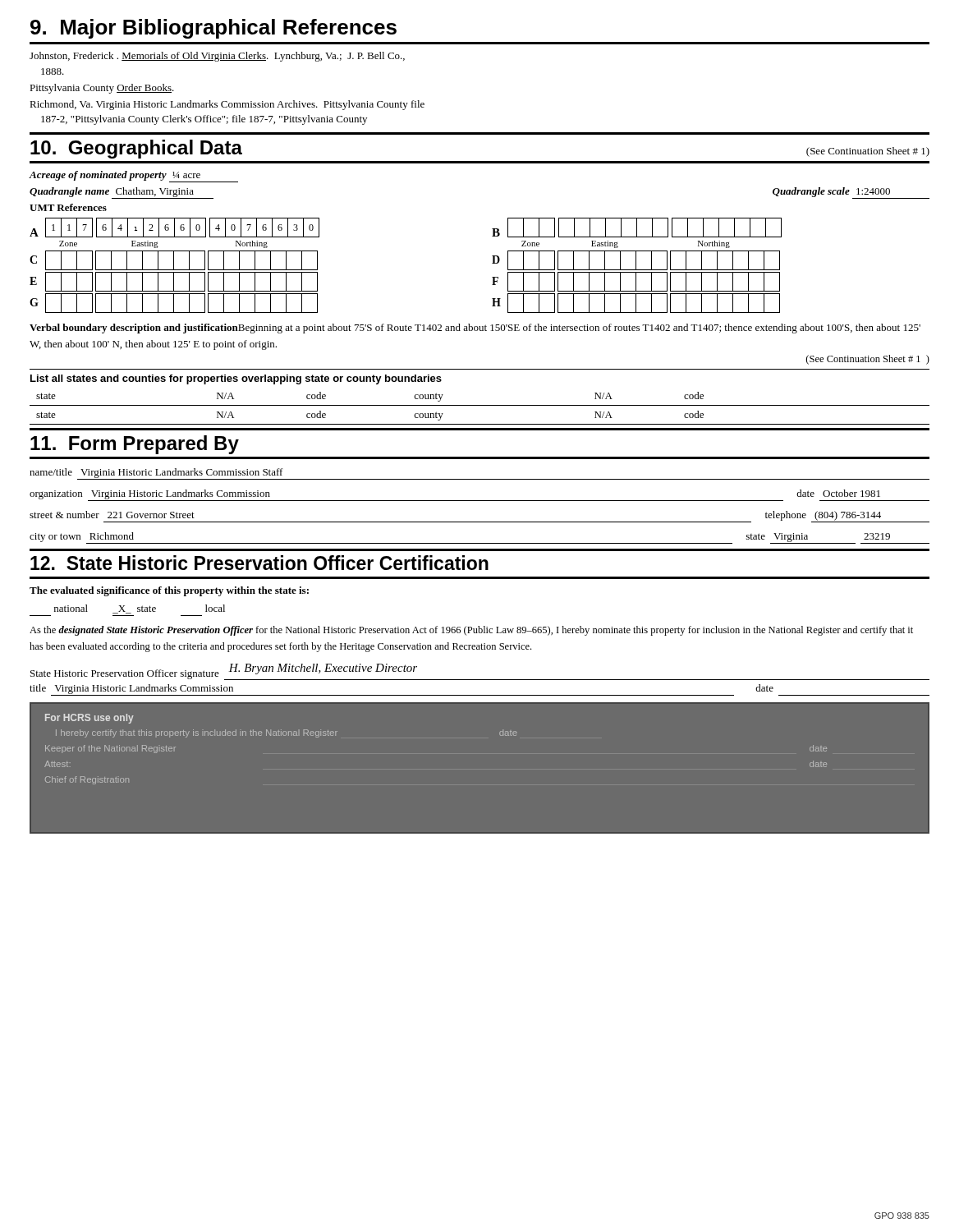The height and width of the screenshot is (1232, 959).
Task: Locate the text block with the text "national _X_ state"
Action: point(128,609)
